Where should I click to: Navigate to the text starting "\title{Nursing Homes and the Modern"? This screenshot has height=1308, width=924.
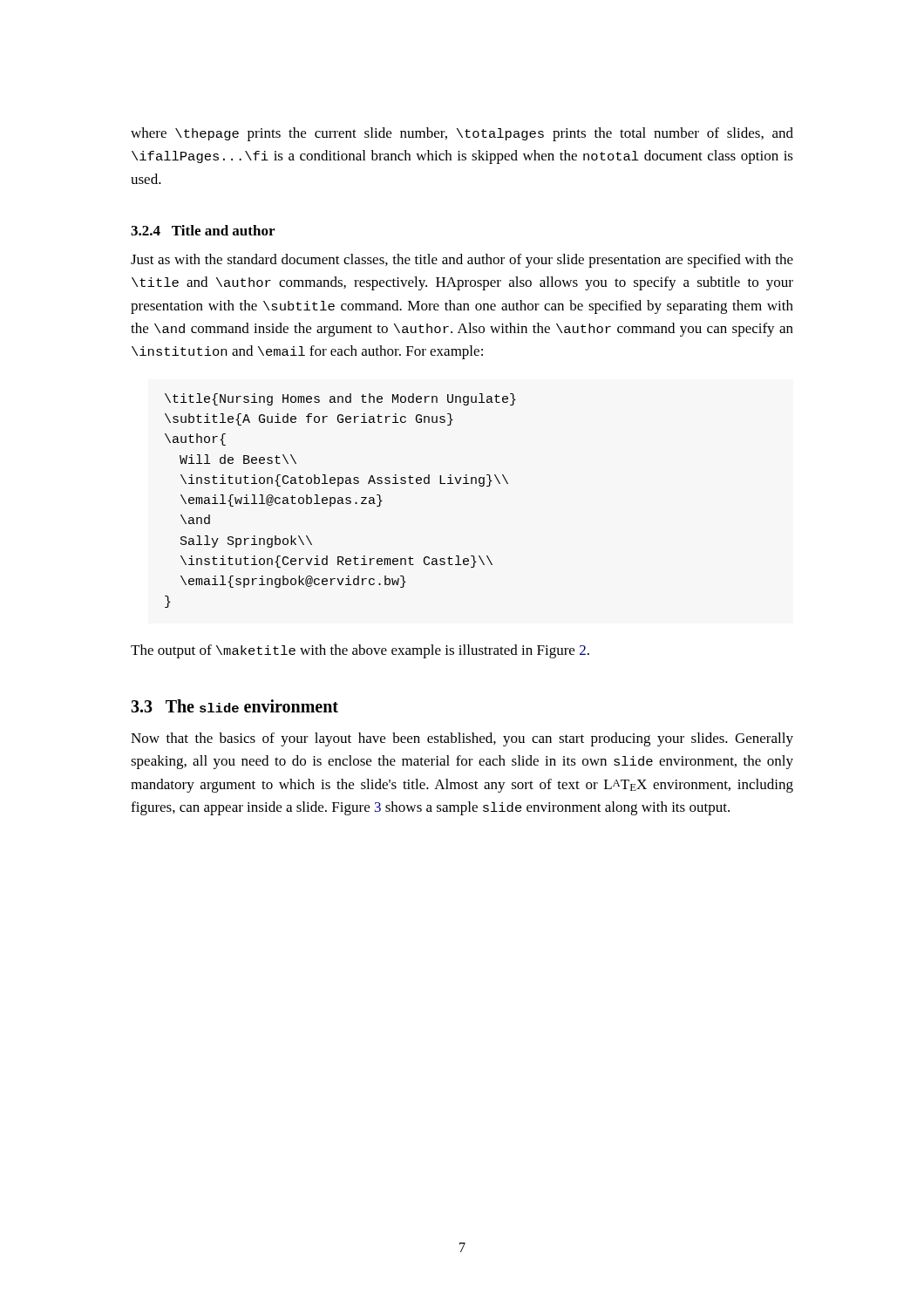pyautogui.click(x=340, y=501)
